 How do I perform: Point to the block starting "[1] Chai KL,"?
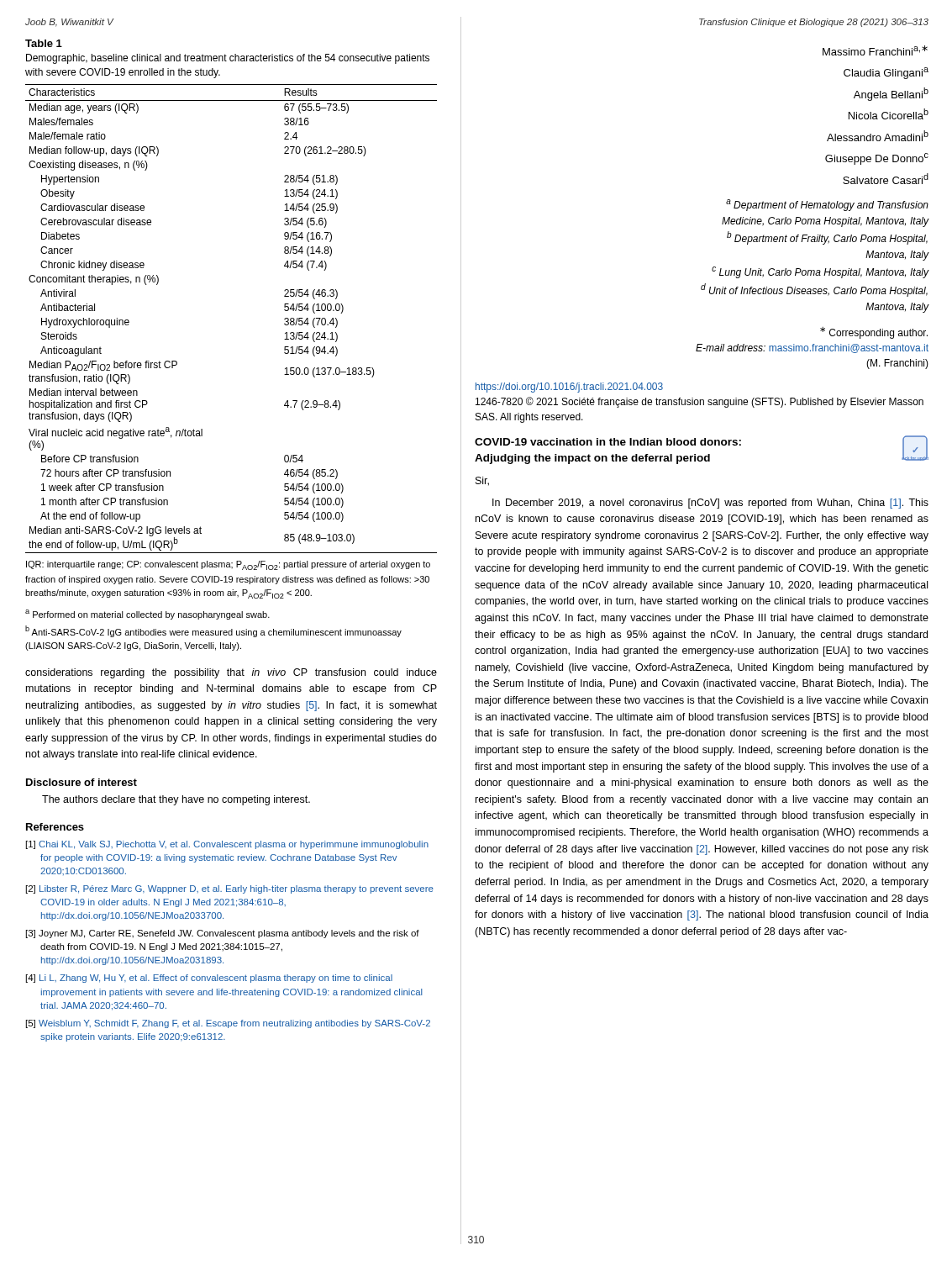(227, 857)
